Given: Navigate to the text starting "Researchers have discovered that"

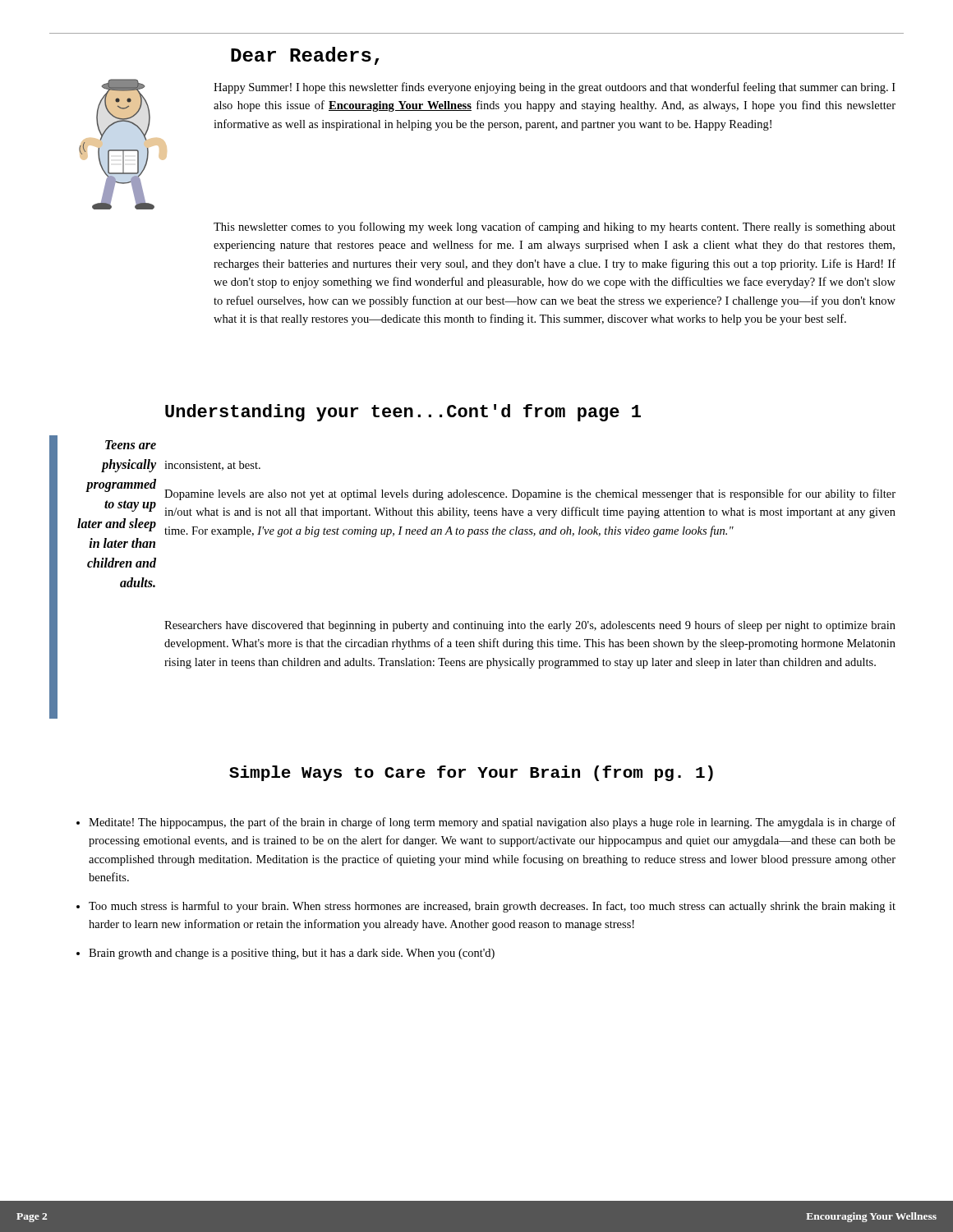Looking at the screenshot, I should pyautogui.click(x=530, y=643).
